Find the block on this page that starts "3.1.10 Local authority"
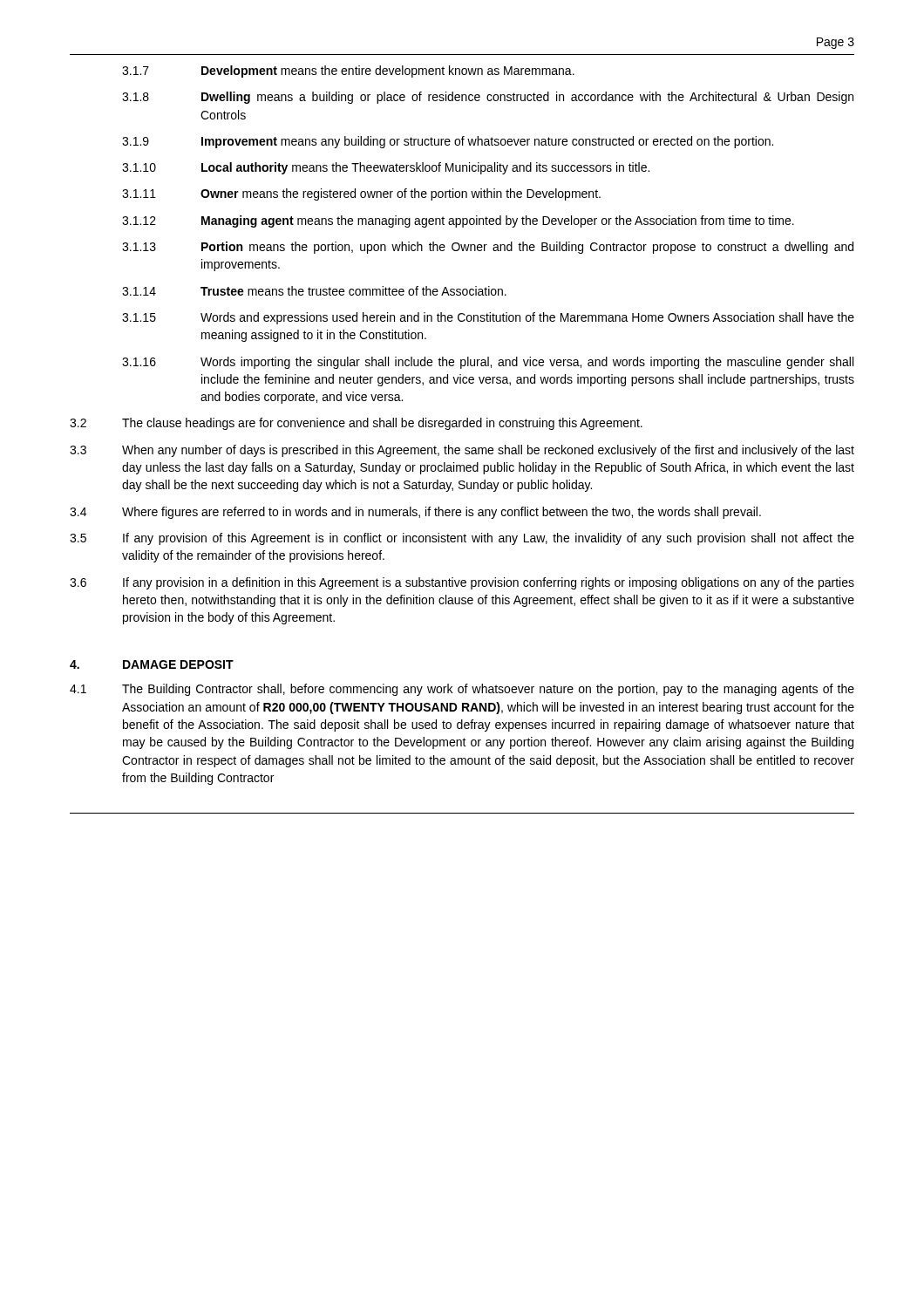The height and width of the screenshot is (1308, 924). click(462, 168)
